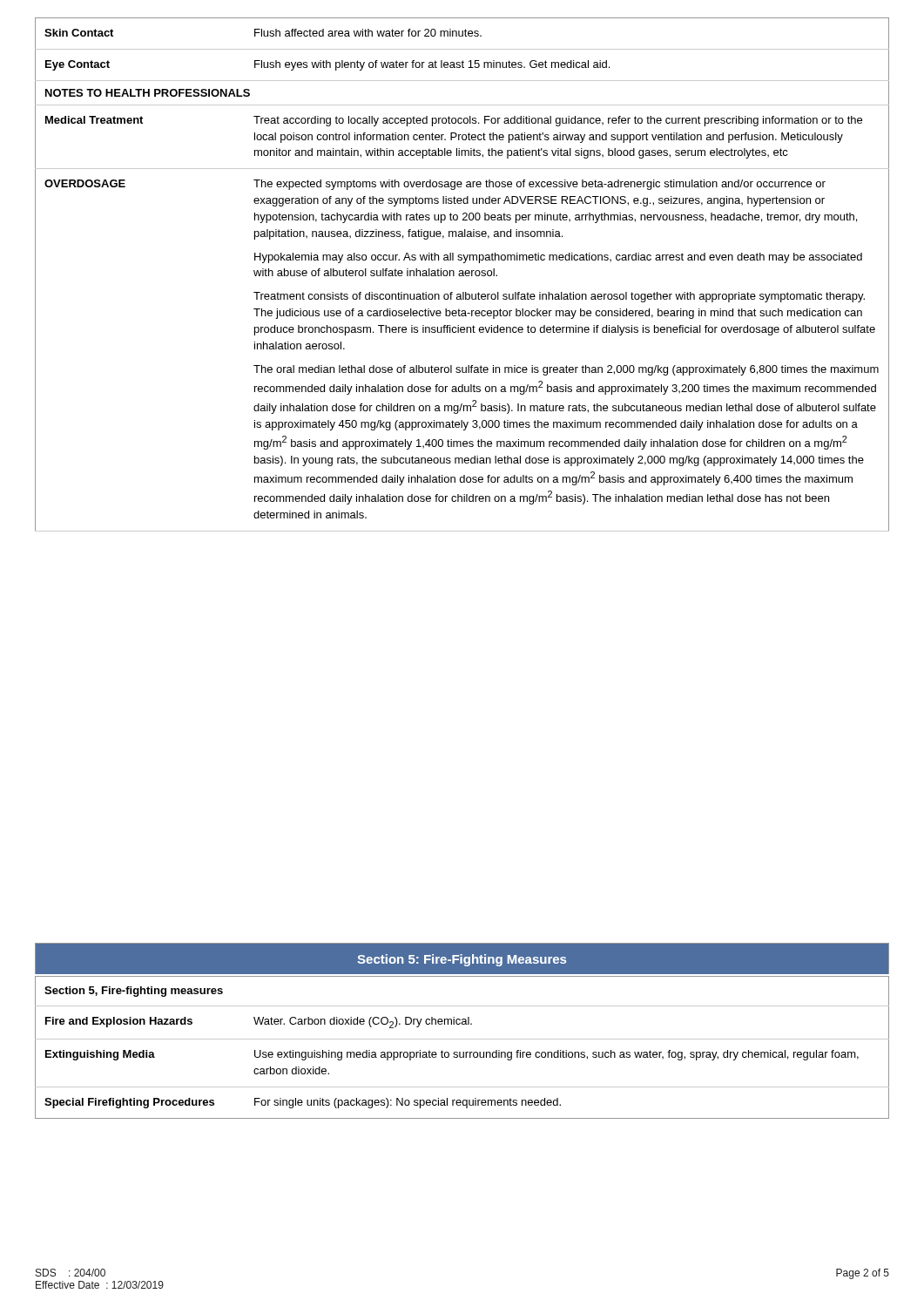The height and width of the screenshot is (1307, 924).
Task: Click where it says "Special Firefighting Procedures"
Action: coord(130,1102)
